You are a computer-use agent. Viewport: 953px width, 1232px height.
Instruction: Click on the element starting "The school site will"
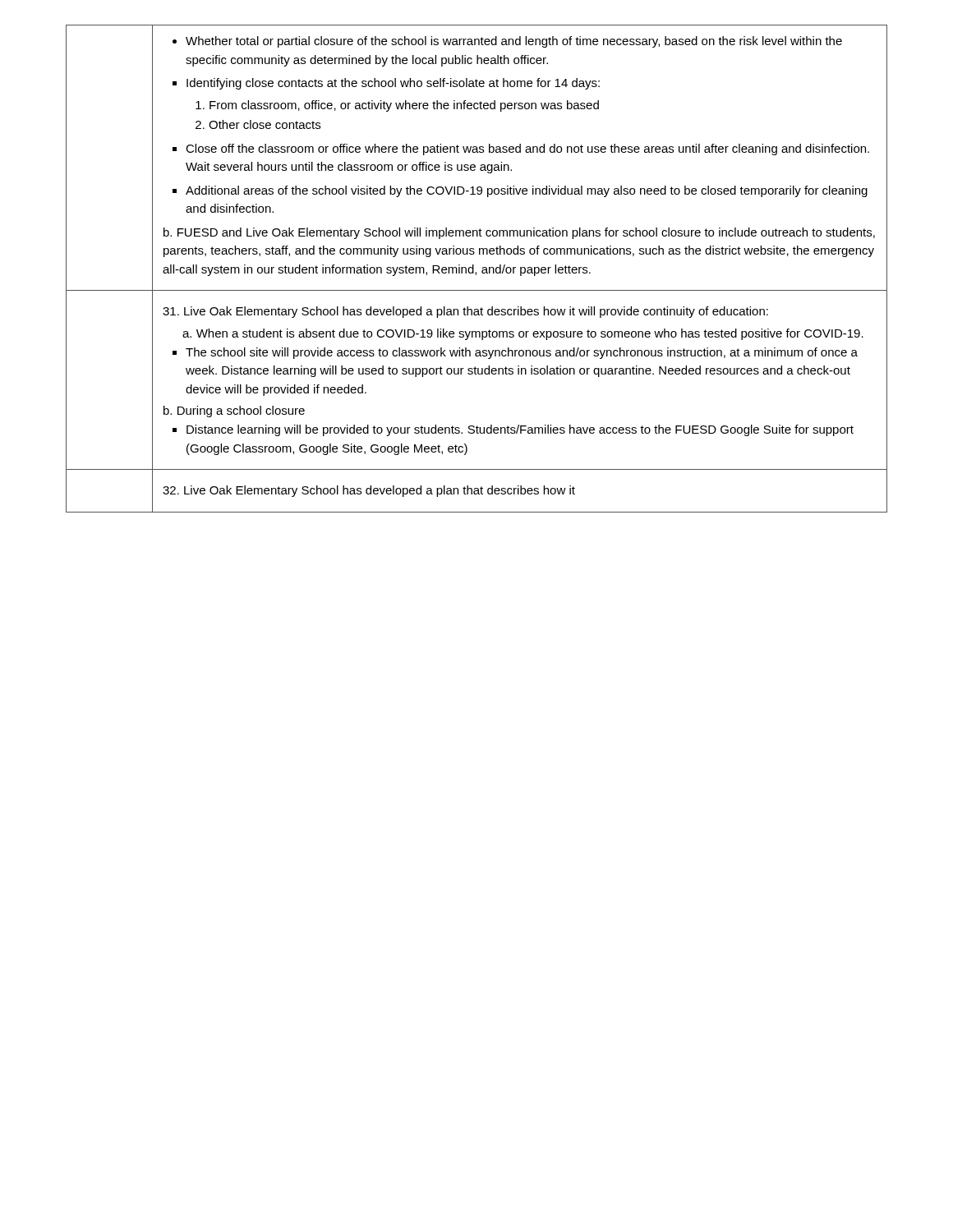tap(520, 371)
